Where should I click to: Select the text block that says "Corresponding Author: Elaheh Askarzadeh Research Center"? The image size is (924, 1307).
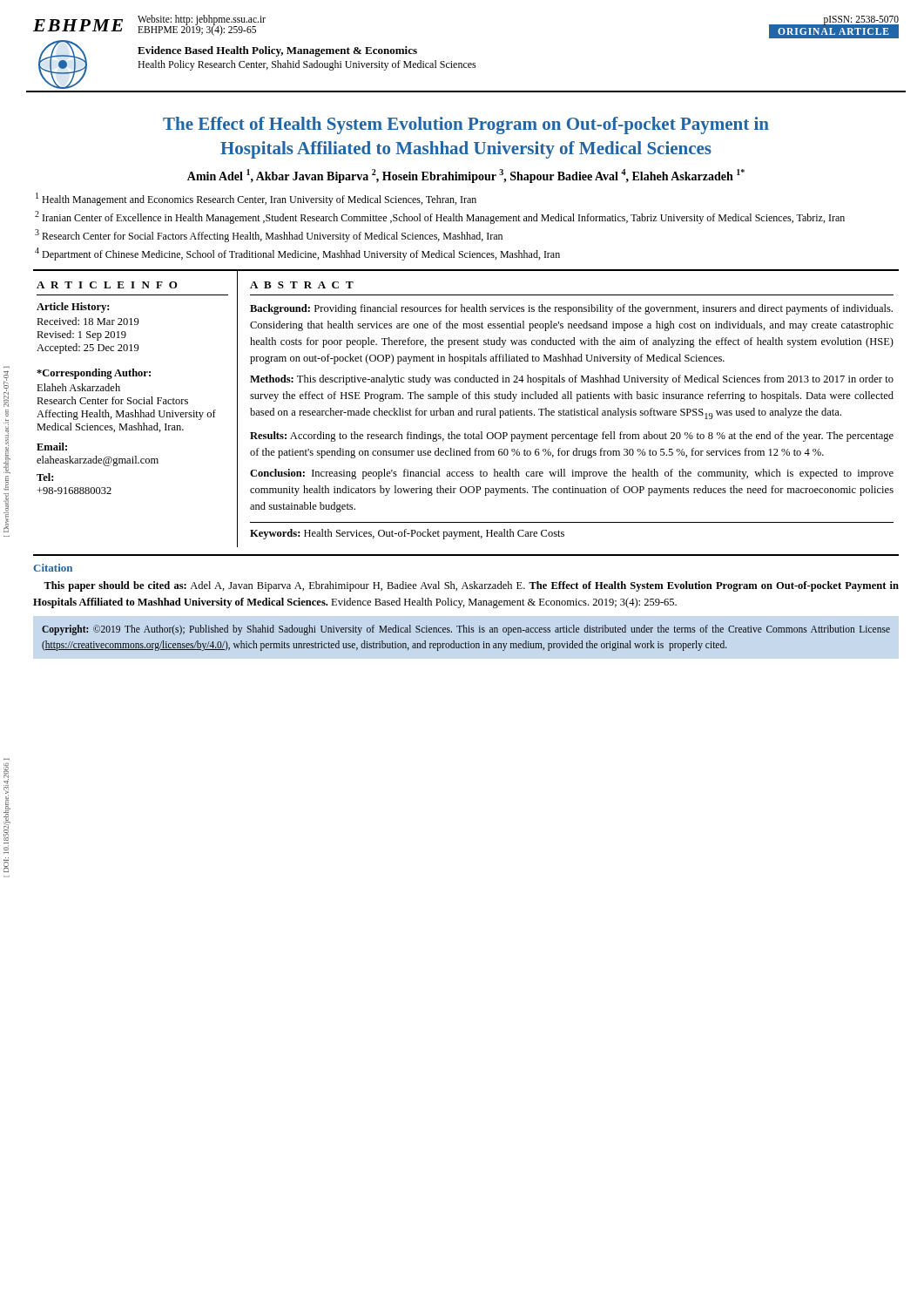click(132, 432)
